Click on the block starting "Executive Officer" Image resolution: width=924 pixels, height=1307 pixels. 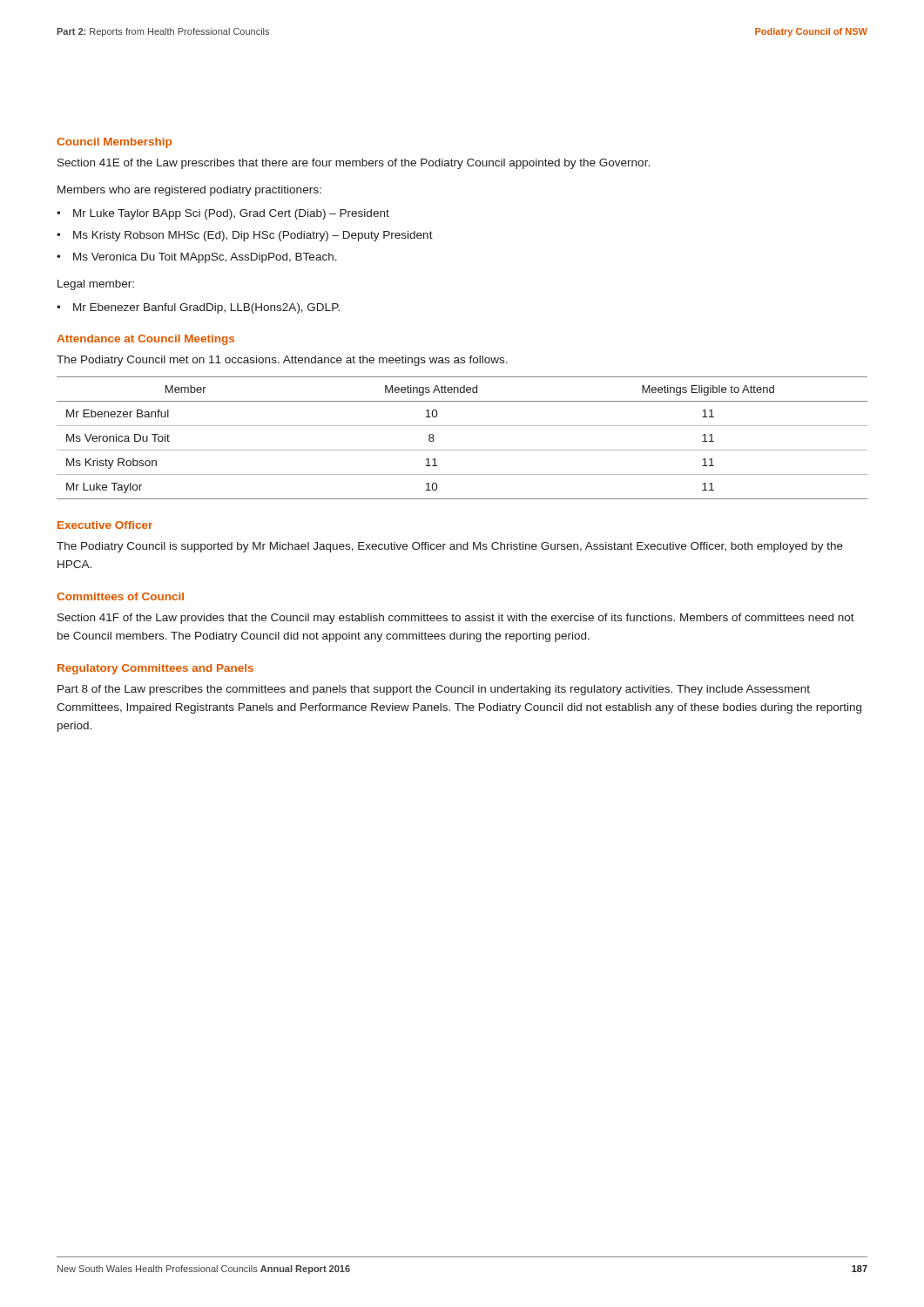click(x=105, y=525)
